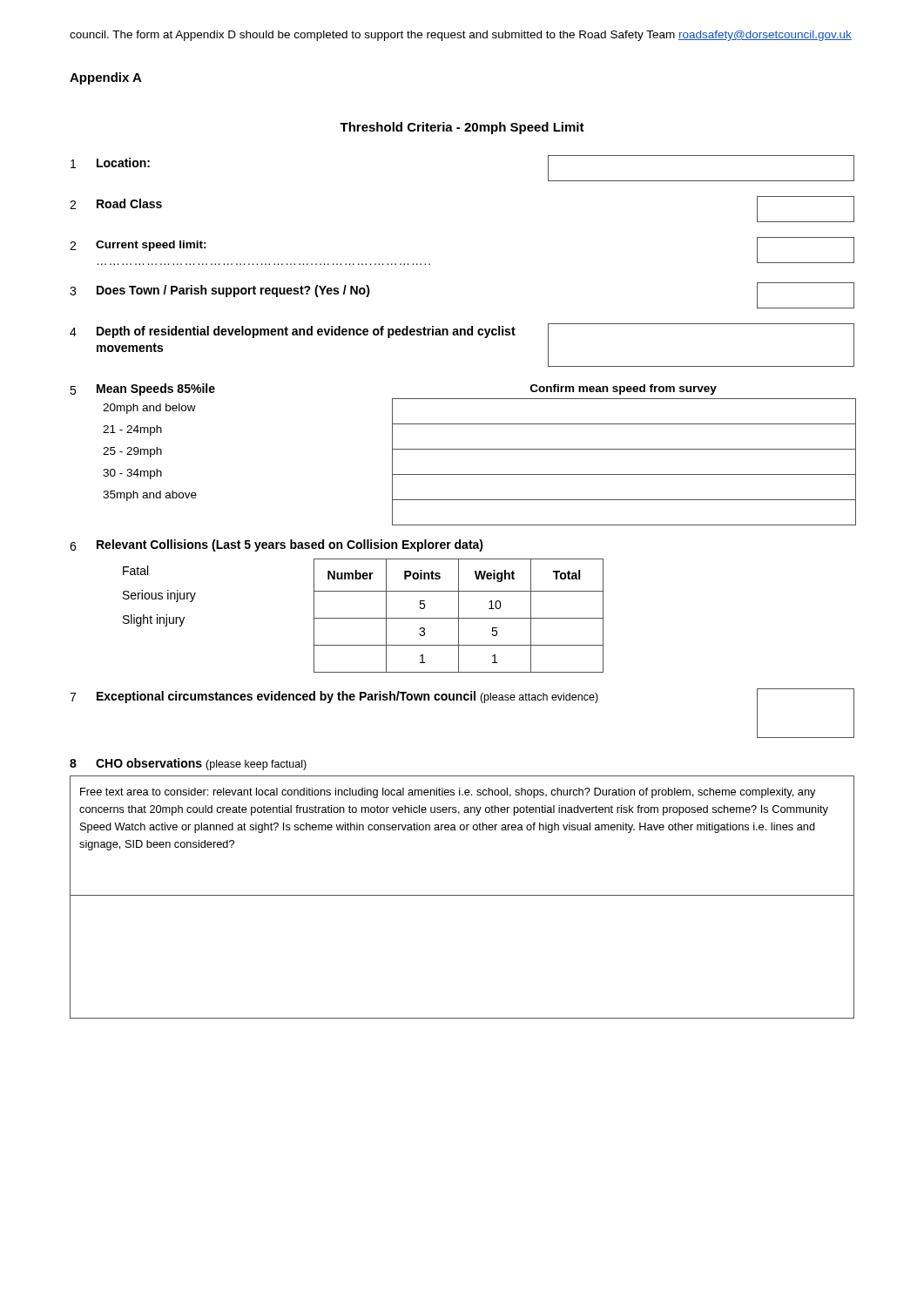The height and width of the screenshot is (1307, 924).
Task: Locate the text "2 Road Class"
Action: click(x=119, y=208)
